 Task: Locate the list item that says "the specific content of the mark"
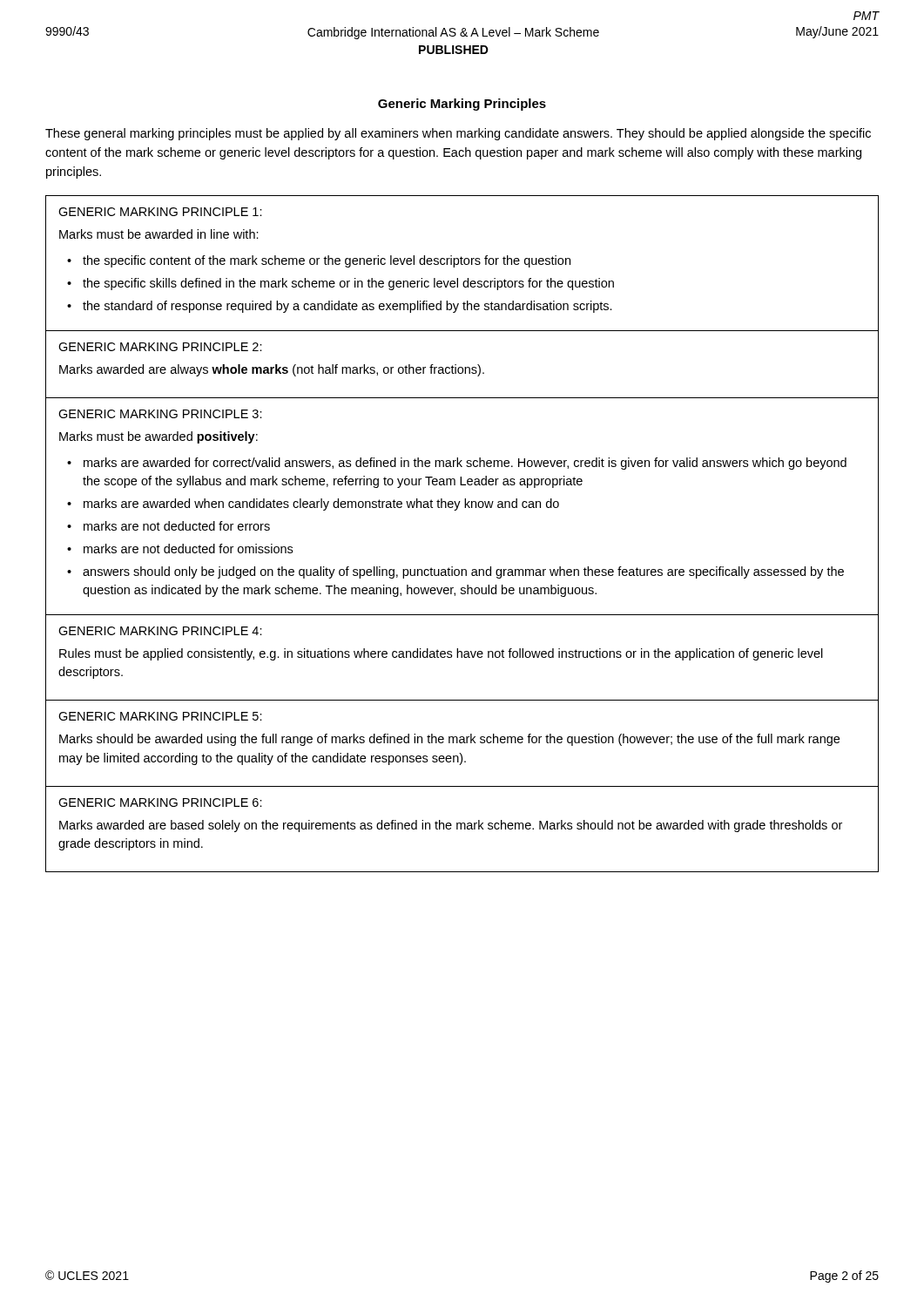[x=327, y=261]
